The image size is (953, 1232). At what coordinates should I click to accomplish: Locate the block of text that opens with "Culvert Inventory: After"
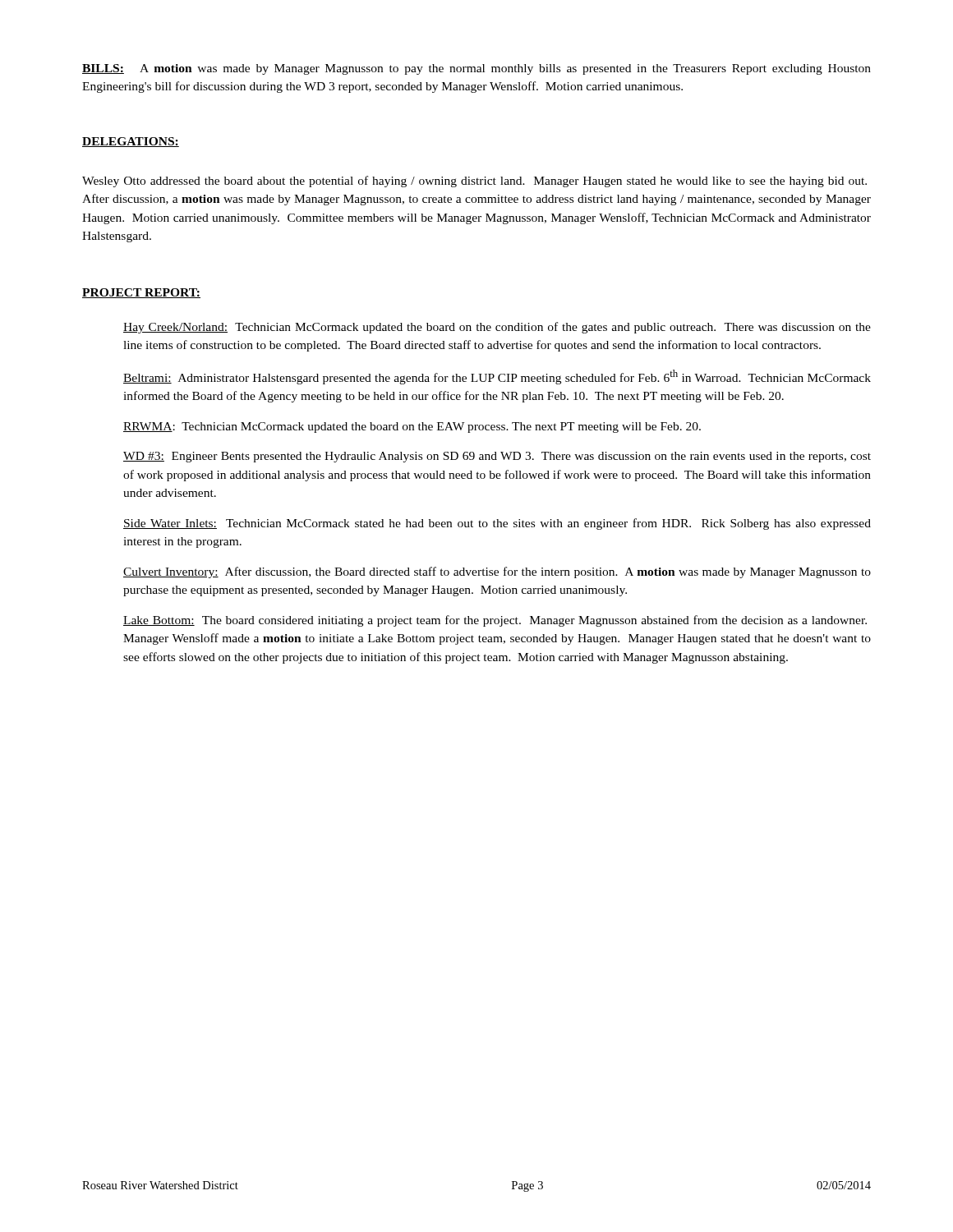pyautogui.click(x=497, y=581)
